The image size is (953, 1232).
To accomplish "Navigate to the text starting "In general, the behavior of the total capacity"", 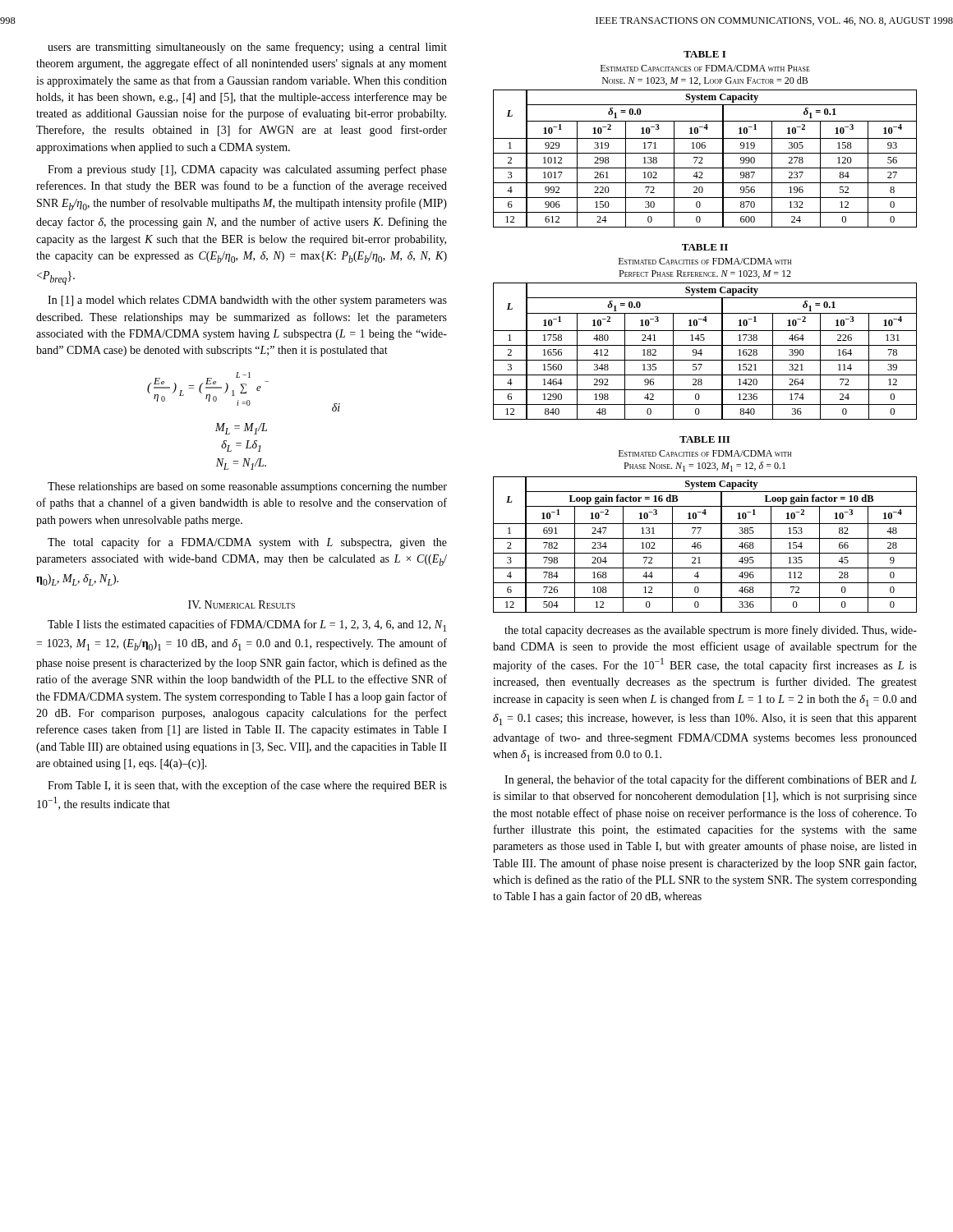I will (705, 838).
